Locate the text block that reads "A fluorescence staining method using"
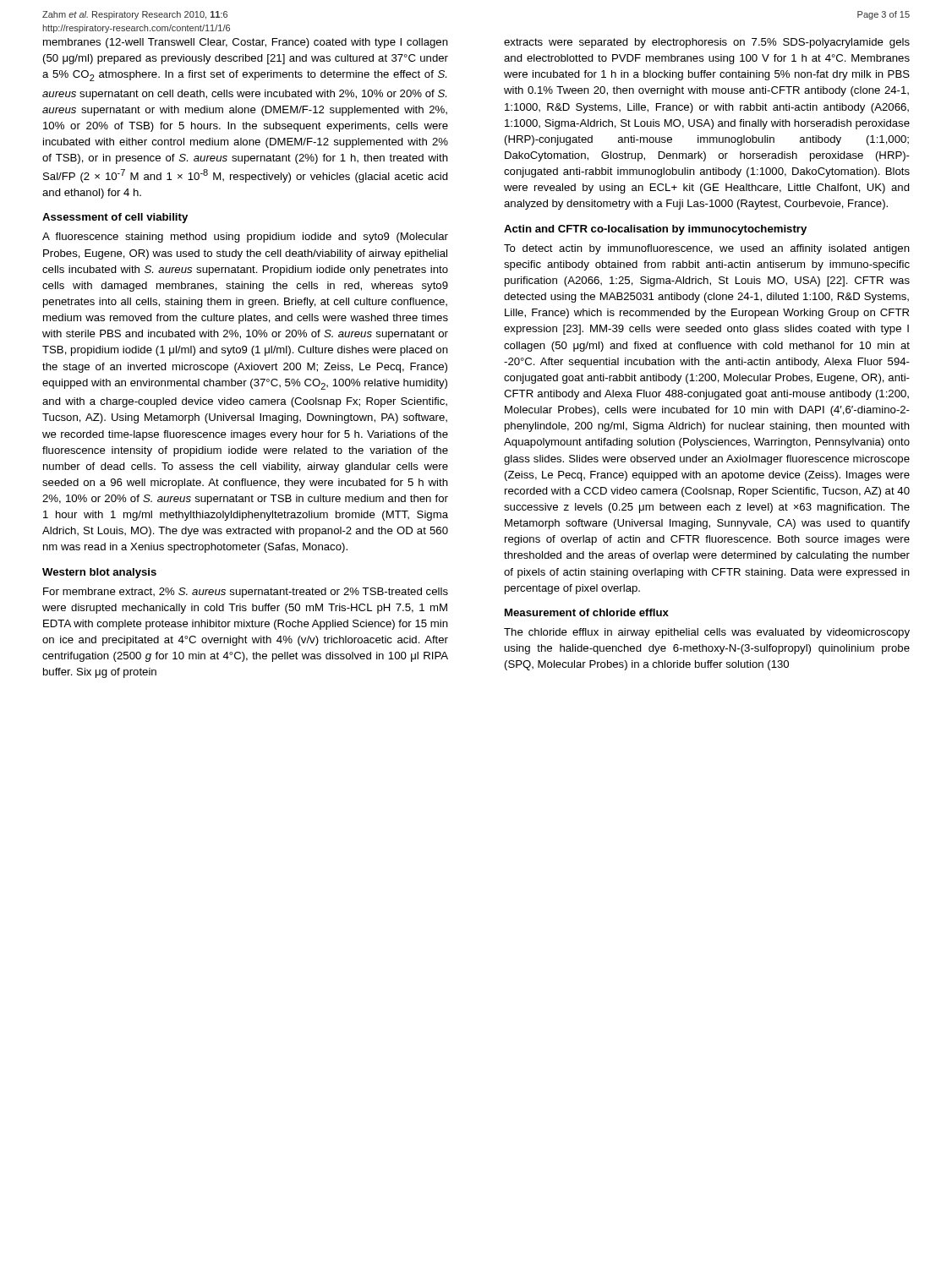This screenshot has height=1268, width=952. pos(245,392)
